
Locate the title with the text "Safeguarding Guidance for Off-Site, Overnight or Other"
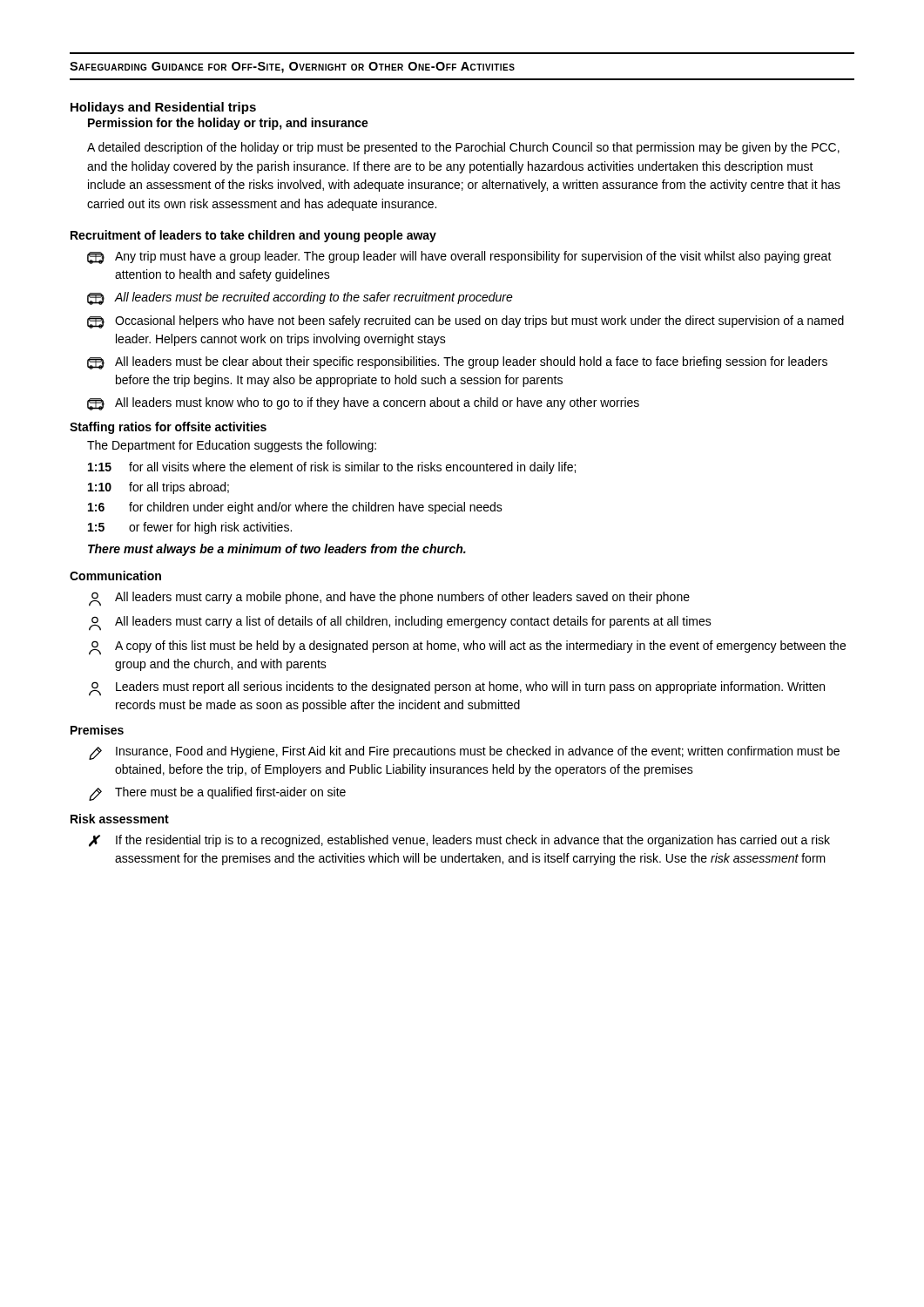[x=292, y=66]
